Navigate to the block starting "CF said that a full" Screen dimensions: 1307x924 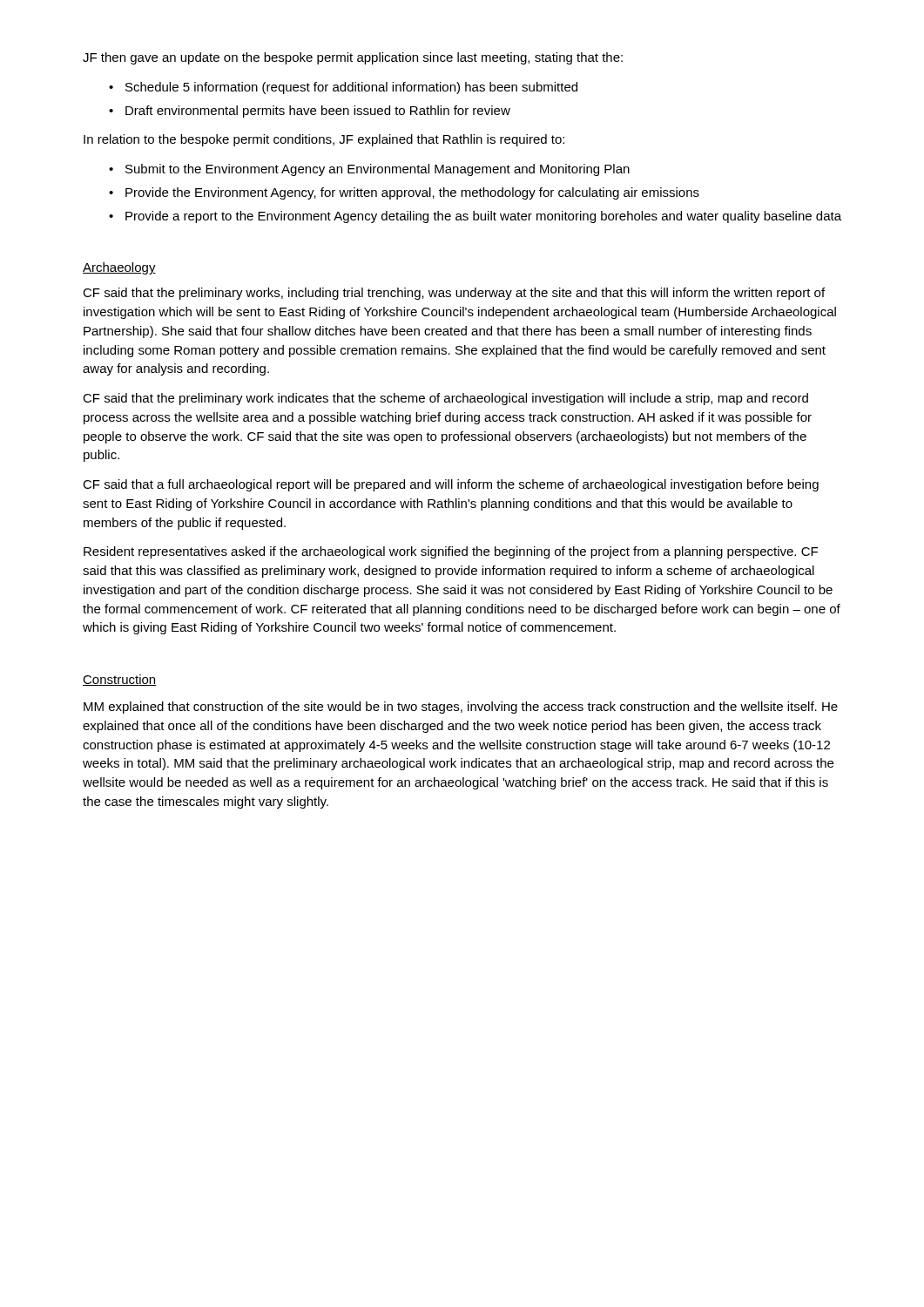(451, 503)
